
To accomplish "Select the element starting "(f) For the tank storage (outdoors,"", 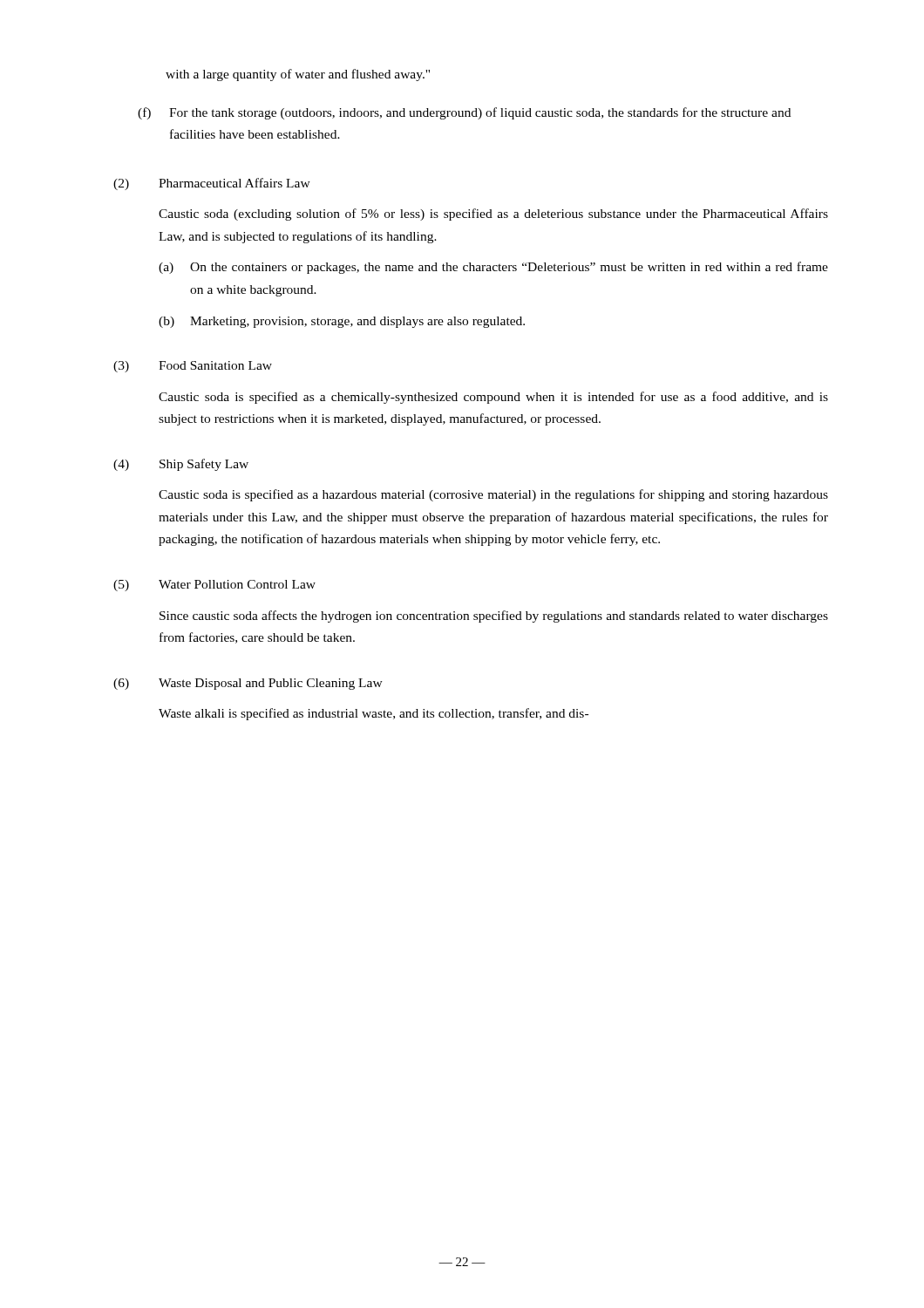I will click(483, 123).
